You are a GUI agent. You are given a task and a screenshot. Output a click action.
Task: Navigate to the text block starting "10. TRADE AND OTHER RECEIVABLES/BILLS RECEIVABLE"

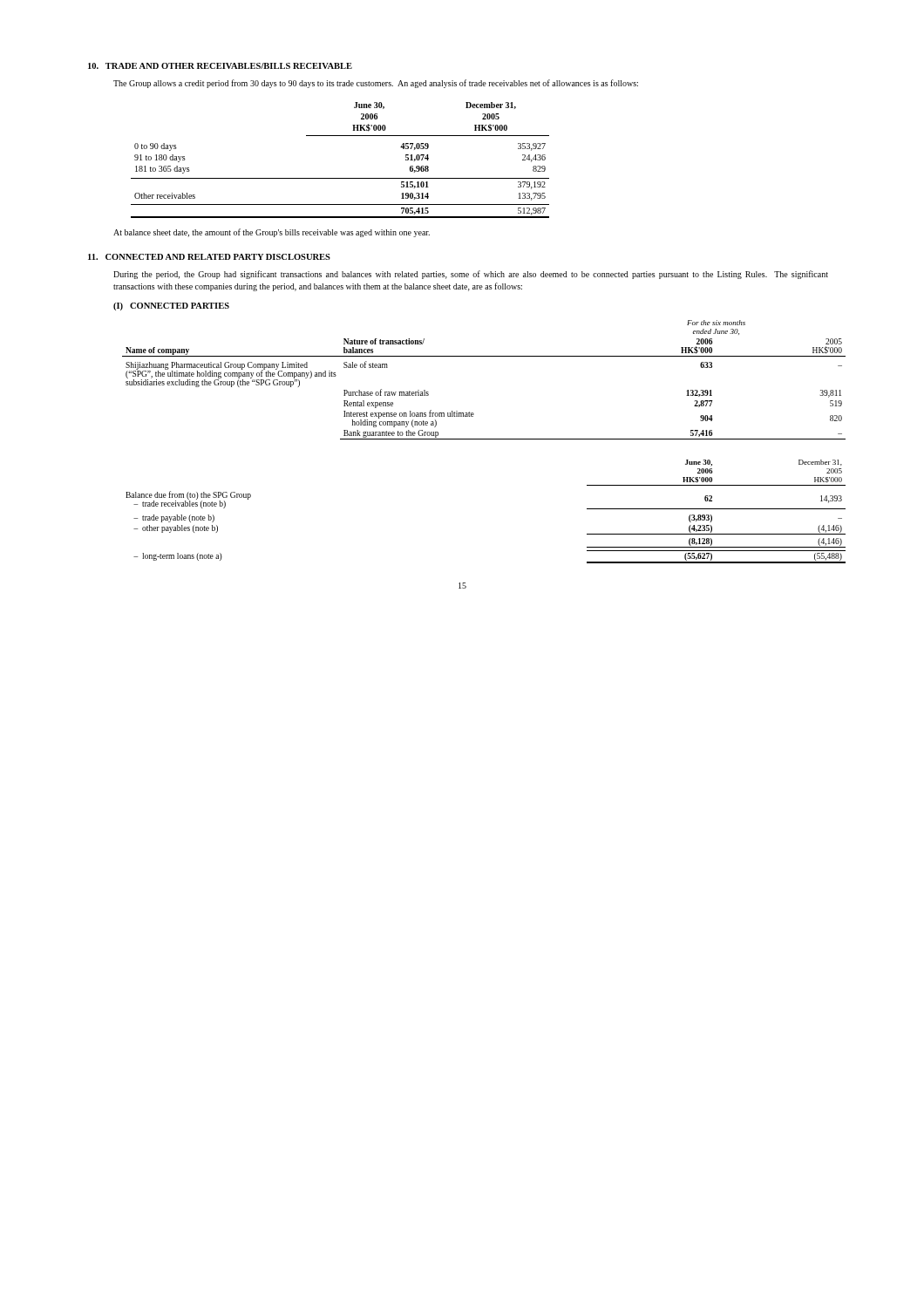tap(220, 66)
